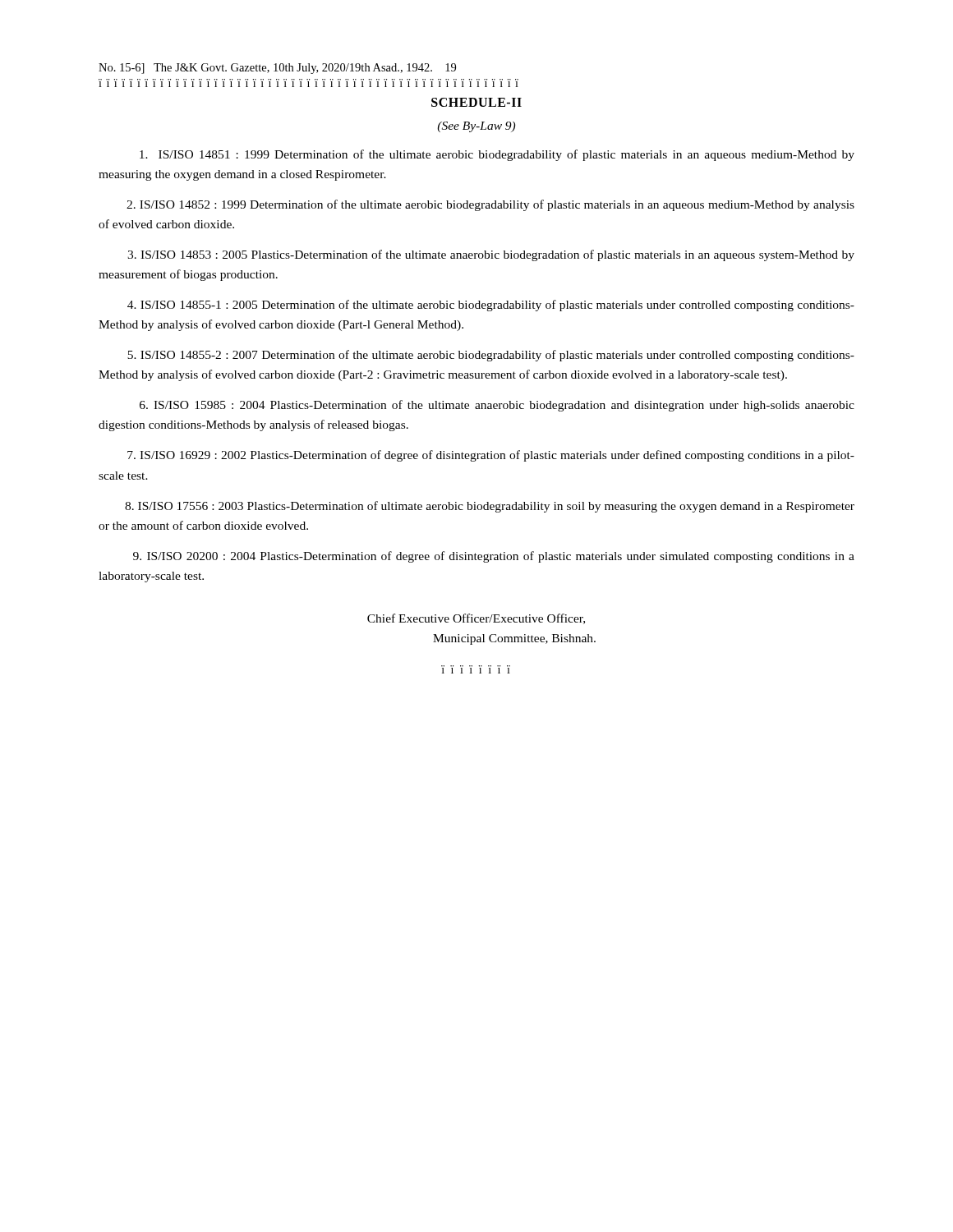Find the block on this page that starts "9. IS/ISO 20200 : 2004"

476,565
